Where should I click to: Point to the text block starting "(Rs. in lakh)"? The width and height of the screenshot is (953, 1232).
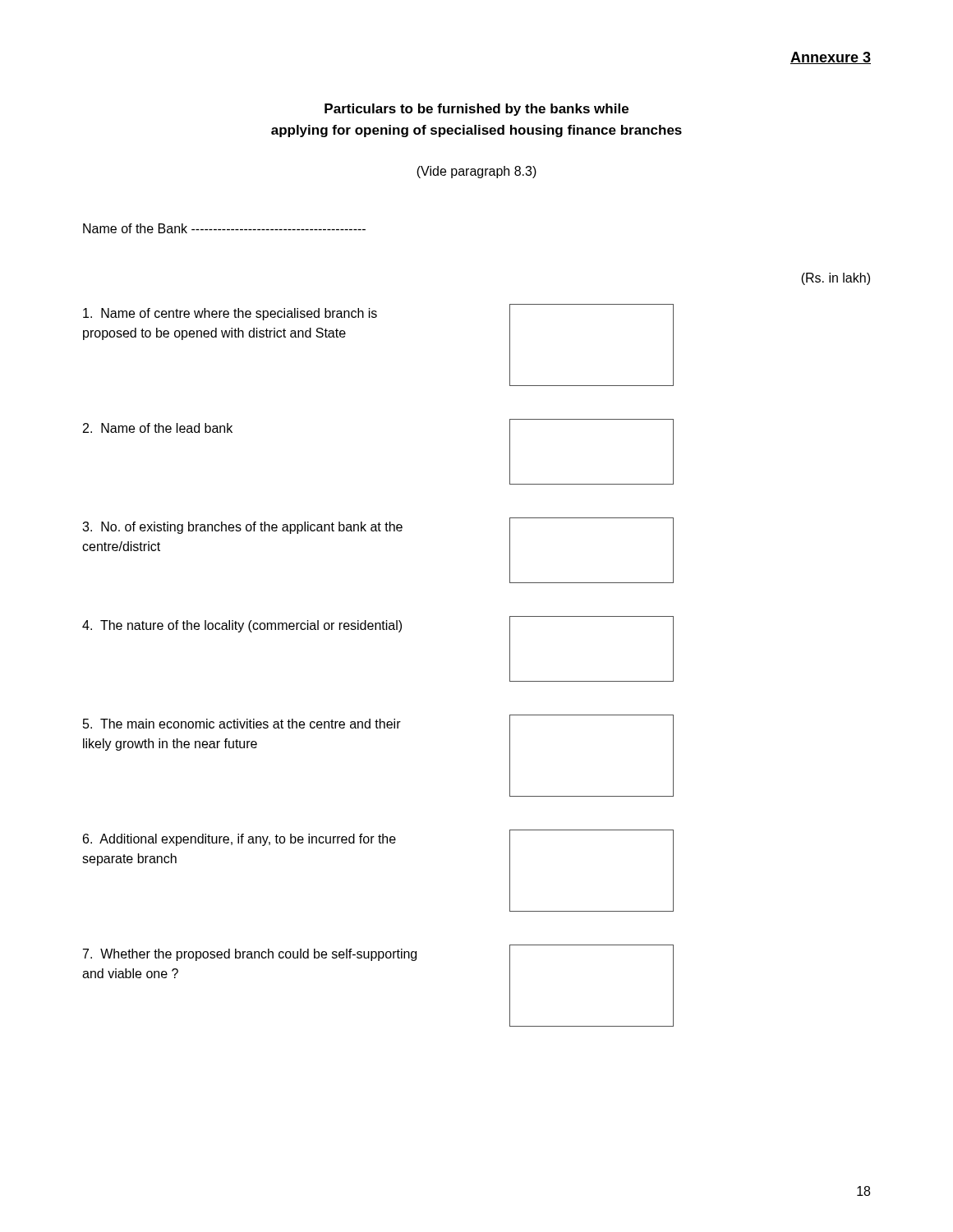tap(836, 278)
